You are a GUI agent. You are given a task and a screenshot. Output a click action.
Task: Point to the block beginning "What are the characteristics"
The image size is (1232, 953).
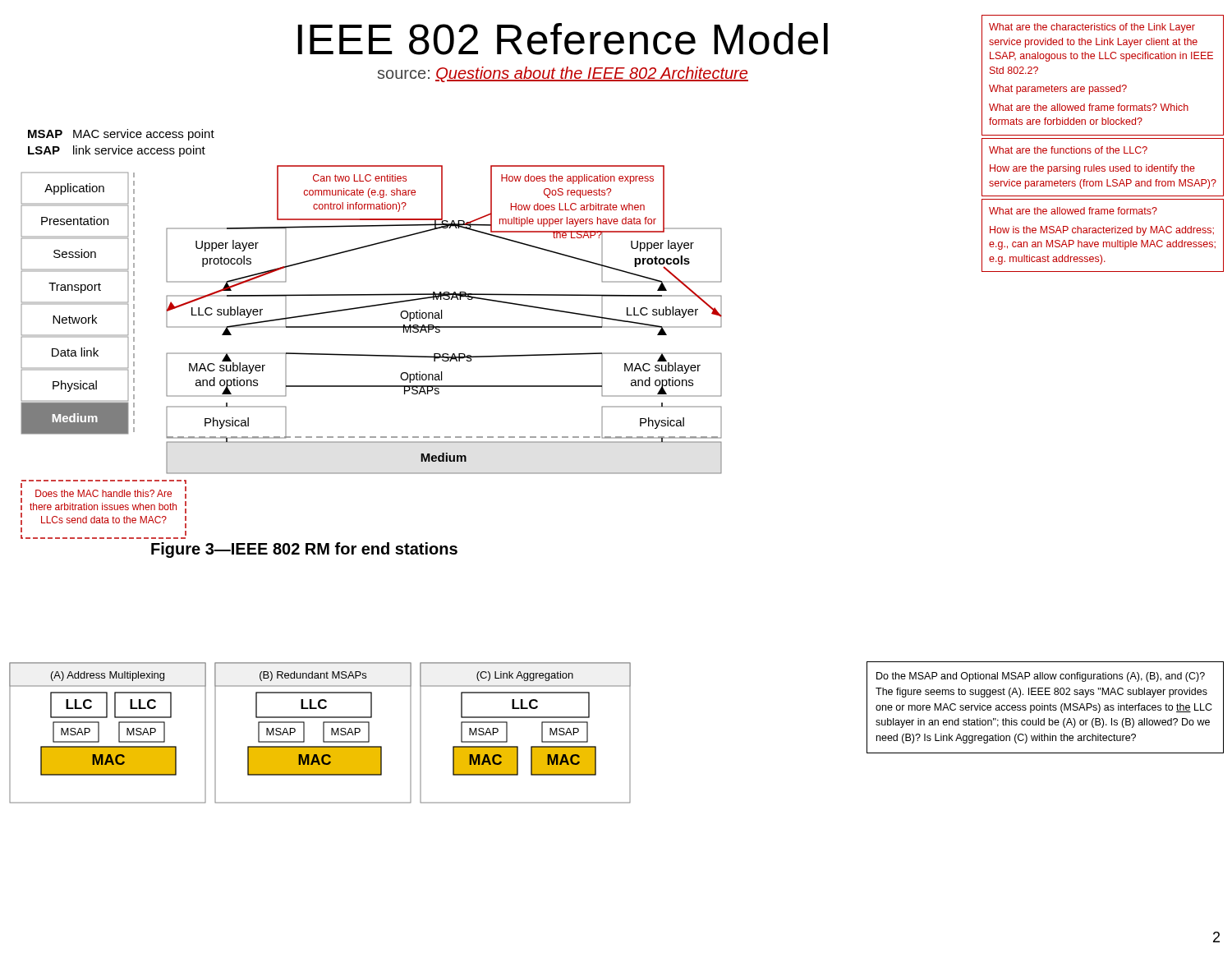[x=1103, y=143]
